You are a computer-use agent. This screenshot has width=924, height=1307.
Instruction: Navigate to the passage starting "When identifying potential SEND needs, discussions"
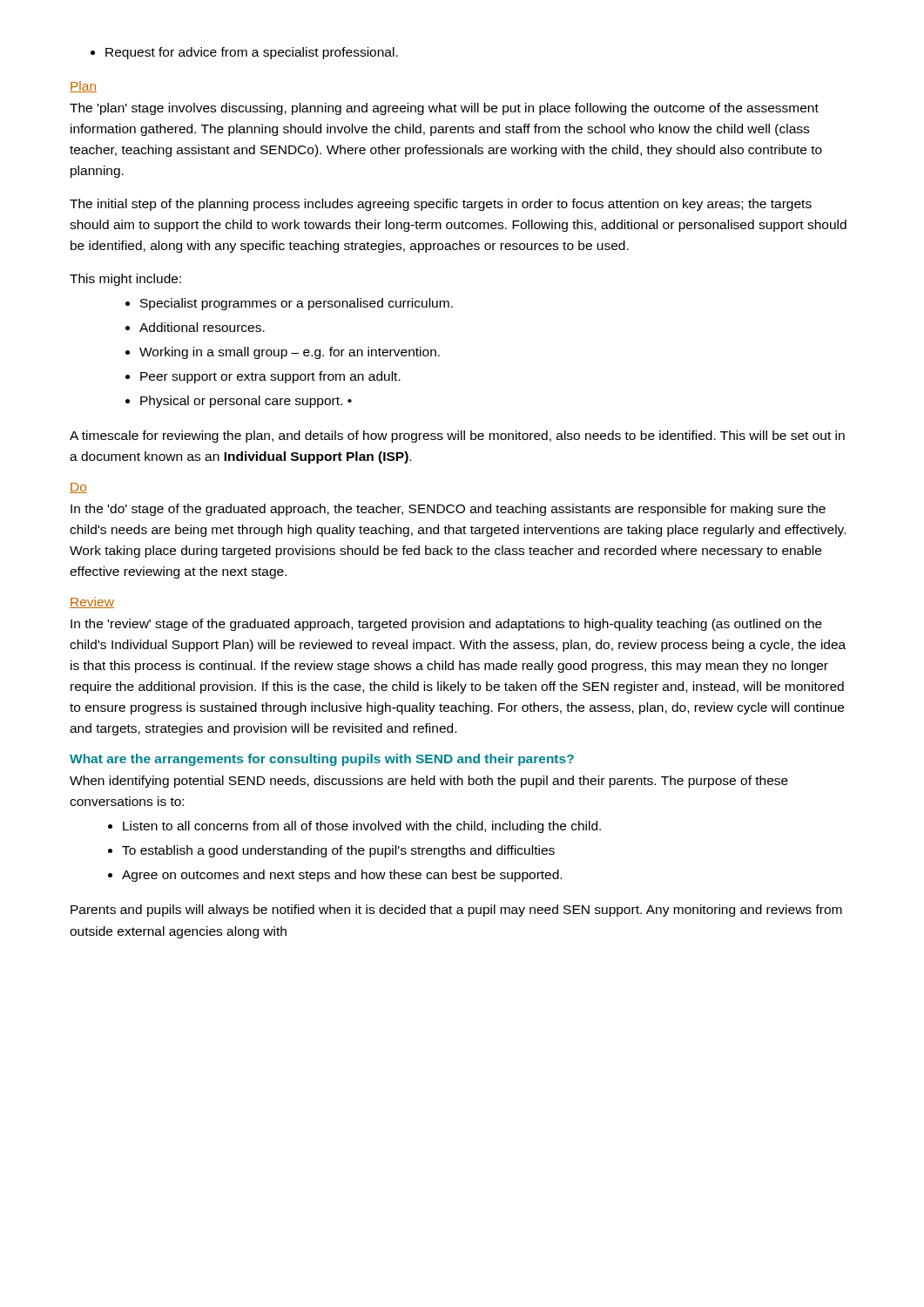[462, 792]
